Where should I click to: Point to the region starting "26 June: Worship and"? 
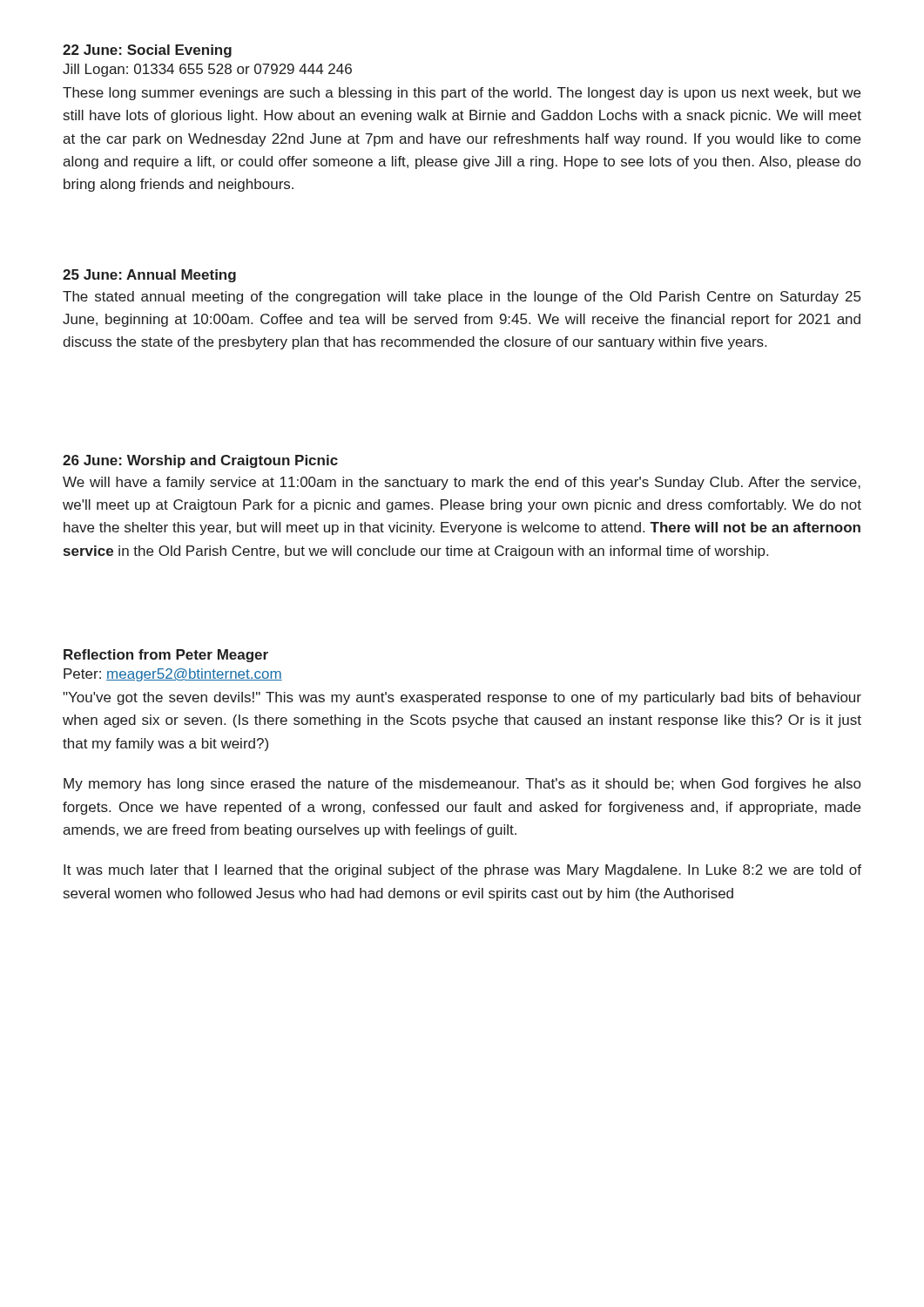click(x=200, y=460)
